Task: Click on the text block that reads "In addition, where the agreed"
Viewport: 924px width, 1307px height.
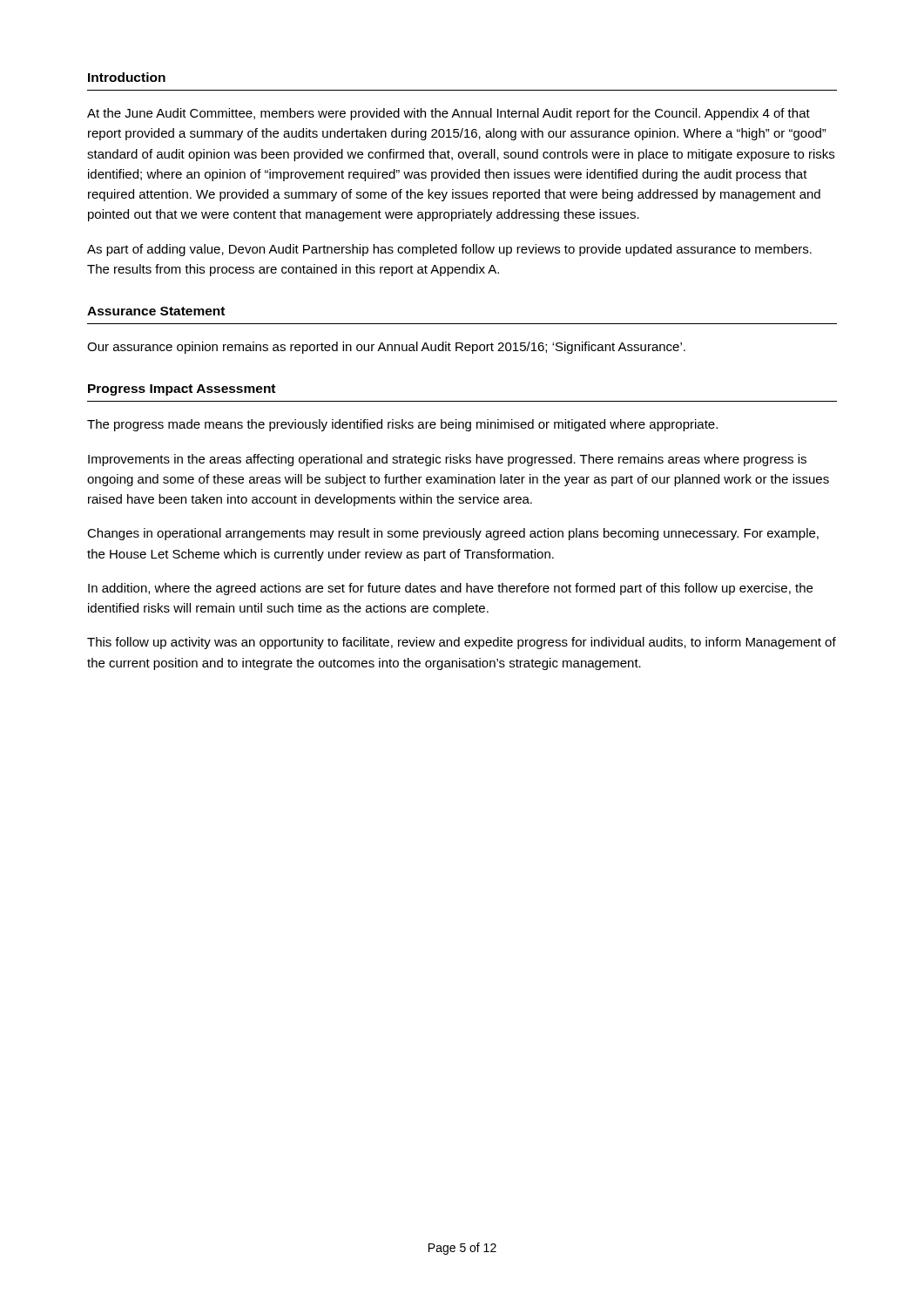Action: [450, 598]
